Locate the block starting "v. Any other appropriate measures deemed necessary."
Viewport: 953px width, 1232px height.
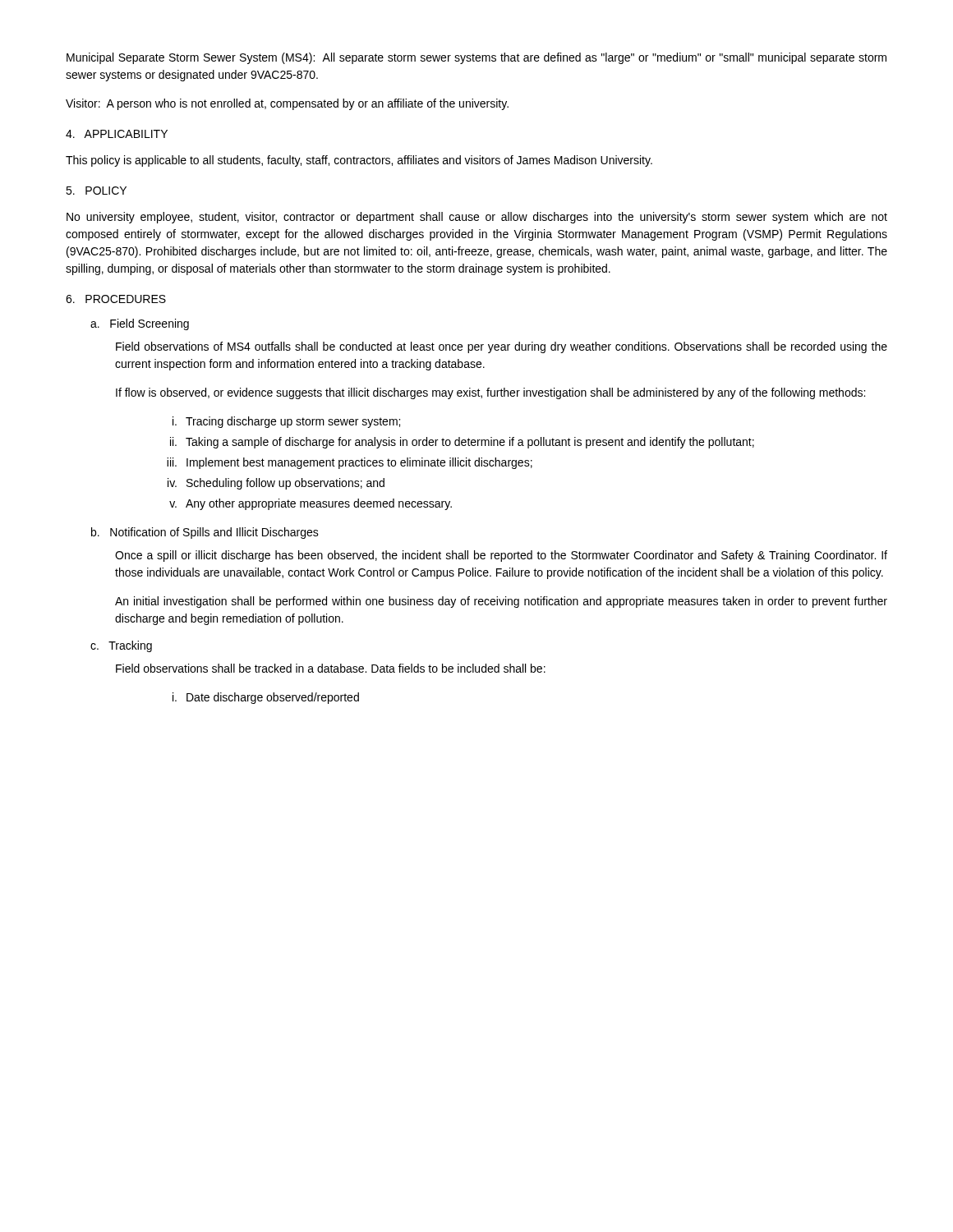(311, 504)
